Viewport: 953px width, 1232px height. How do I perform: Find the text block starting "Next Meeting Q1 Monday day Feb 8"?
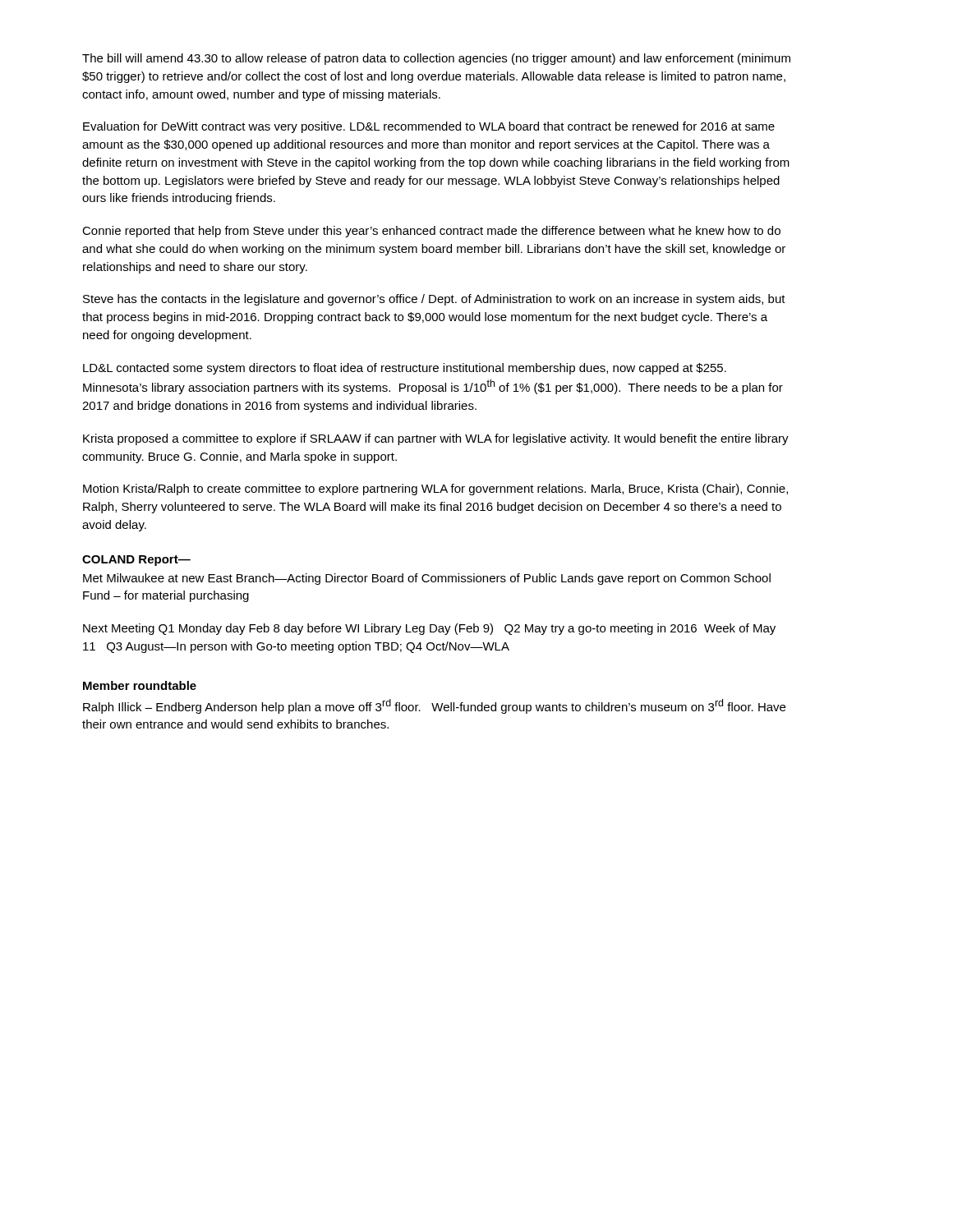(429, 637)
